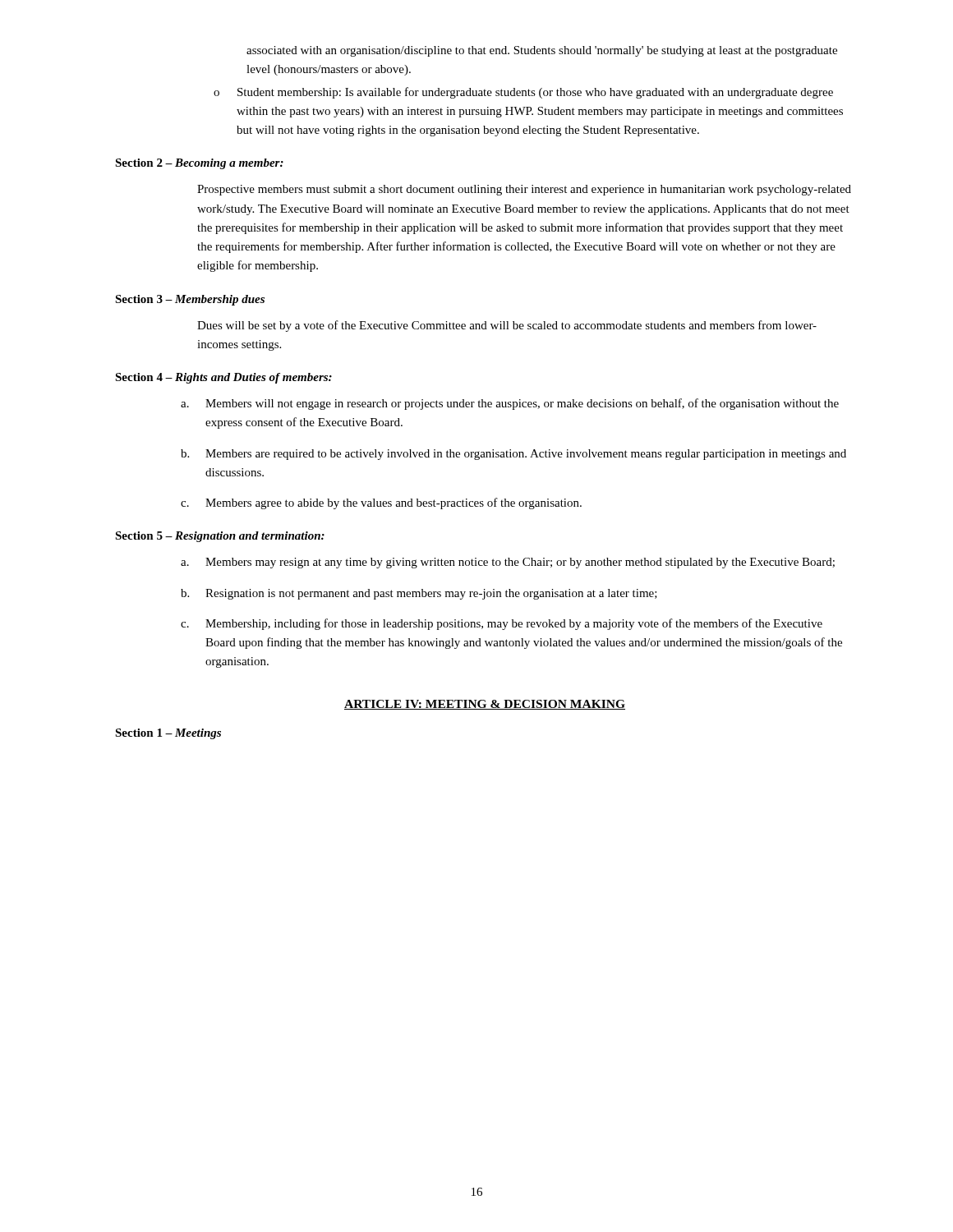Find the block on this page that starts "b. Resignation is not permanent"
The height and width of the screenshot is (1232, 953).
[518, 593]
